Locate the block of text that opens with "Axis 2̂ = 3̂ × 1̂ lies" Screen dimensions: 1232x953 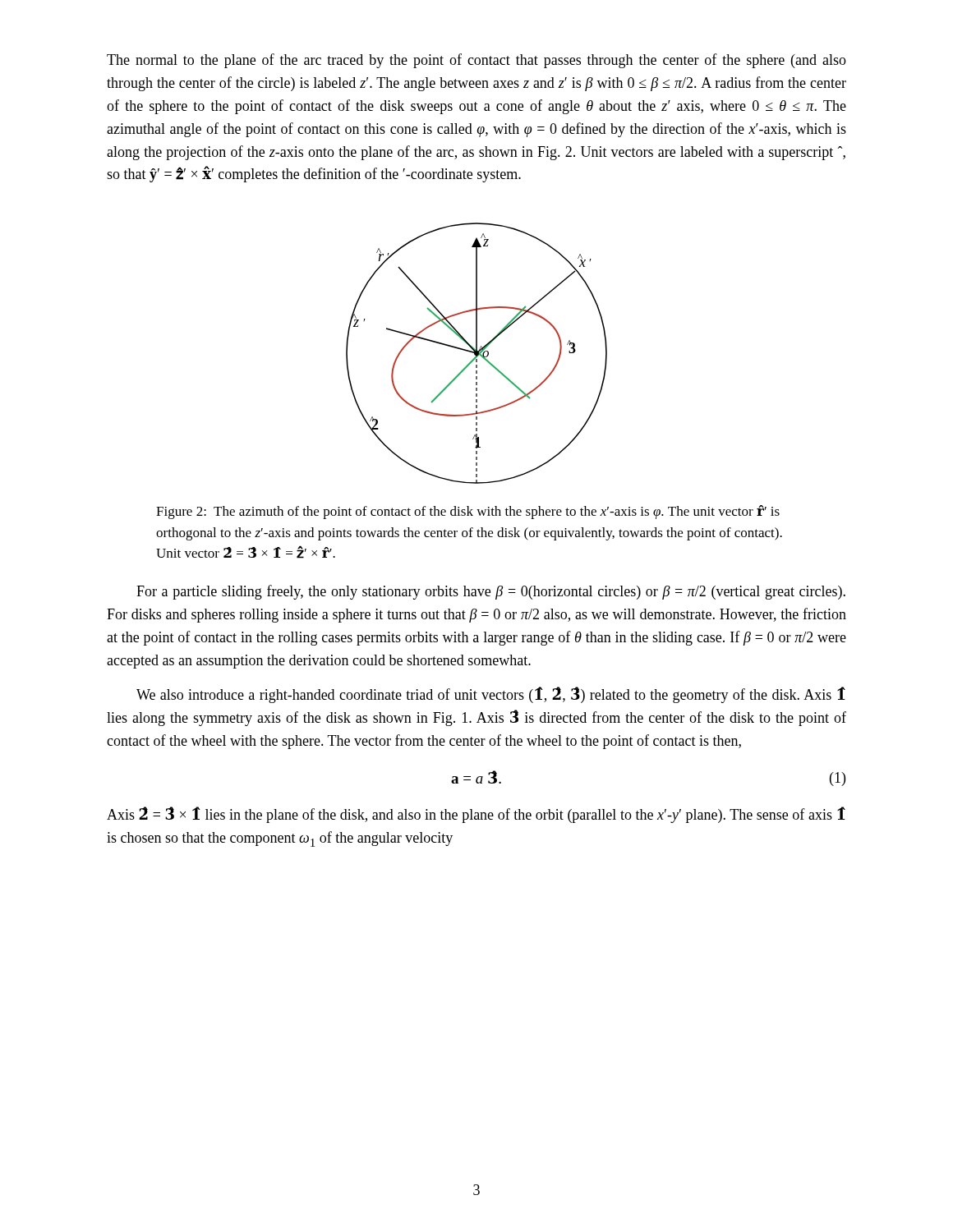point(476,829)
